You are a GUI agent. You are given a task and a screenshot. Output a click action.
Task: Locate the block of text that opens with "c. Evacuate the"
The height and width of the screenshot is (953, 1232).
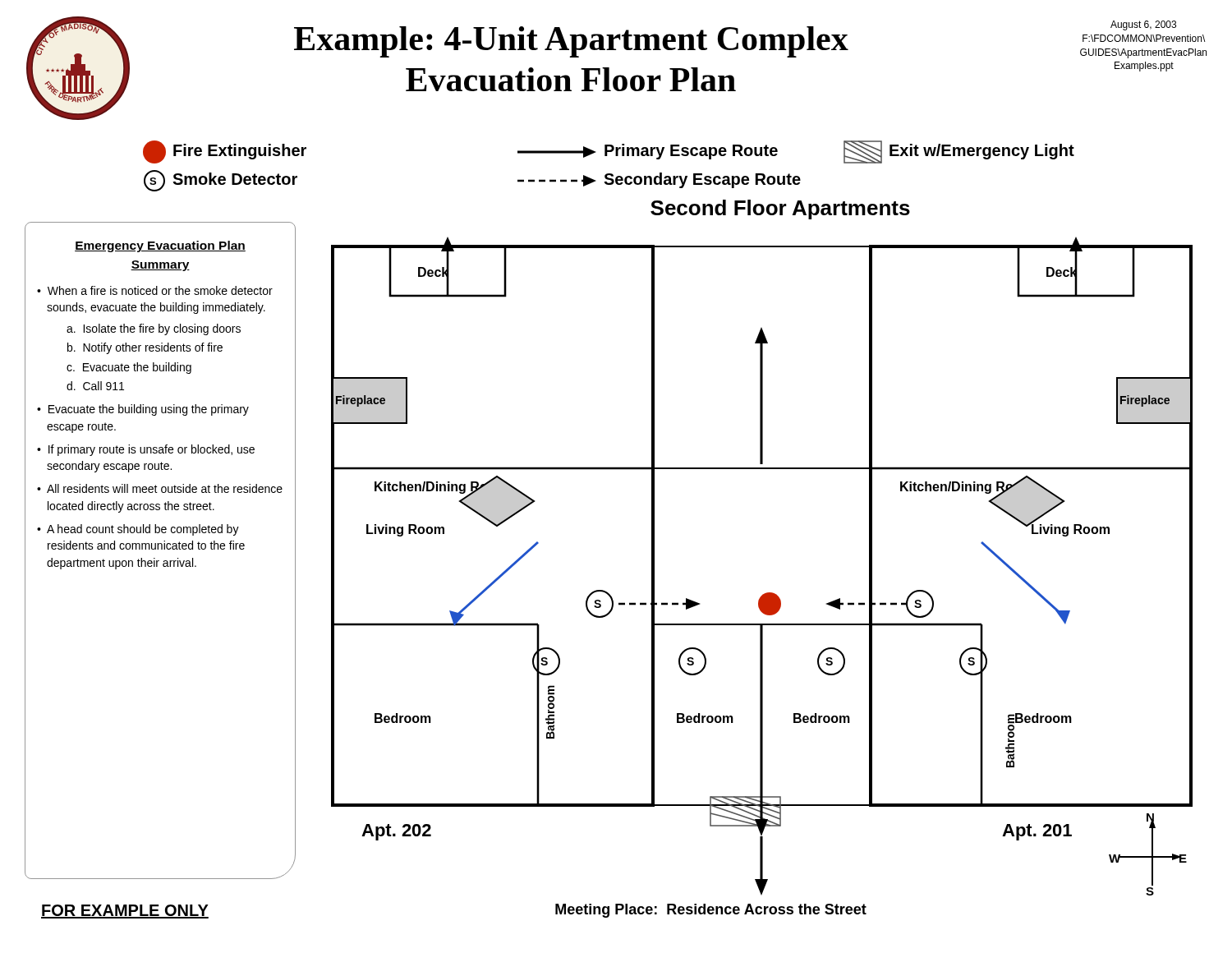pyautogui.click(x=129, y=367)
